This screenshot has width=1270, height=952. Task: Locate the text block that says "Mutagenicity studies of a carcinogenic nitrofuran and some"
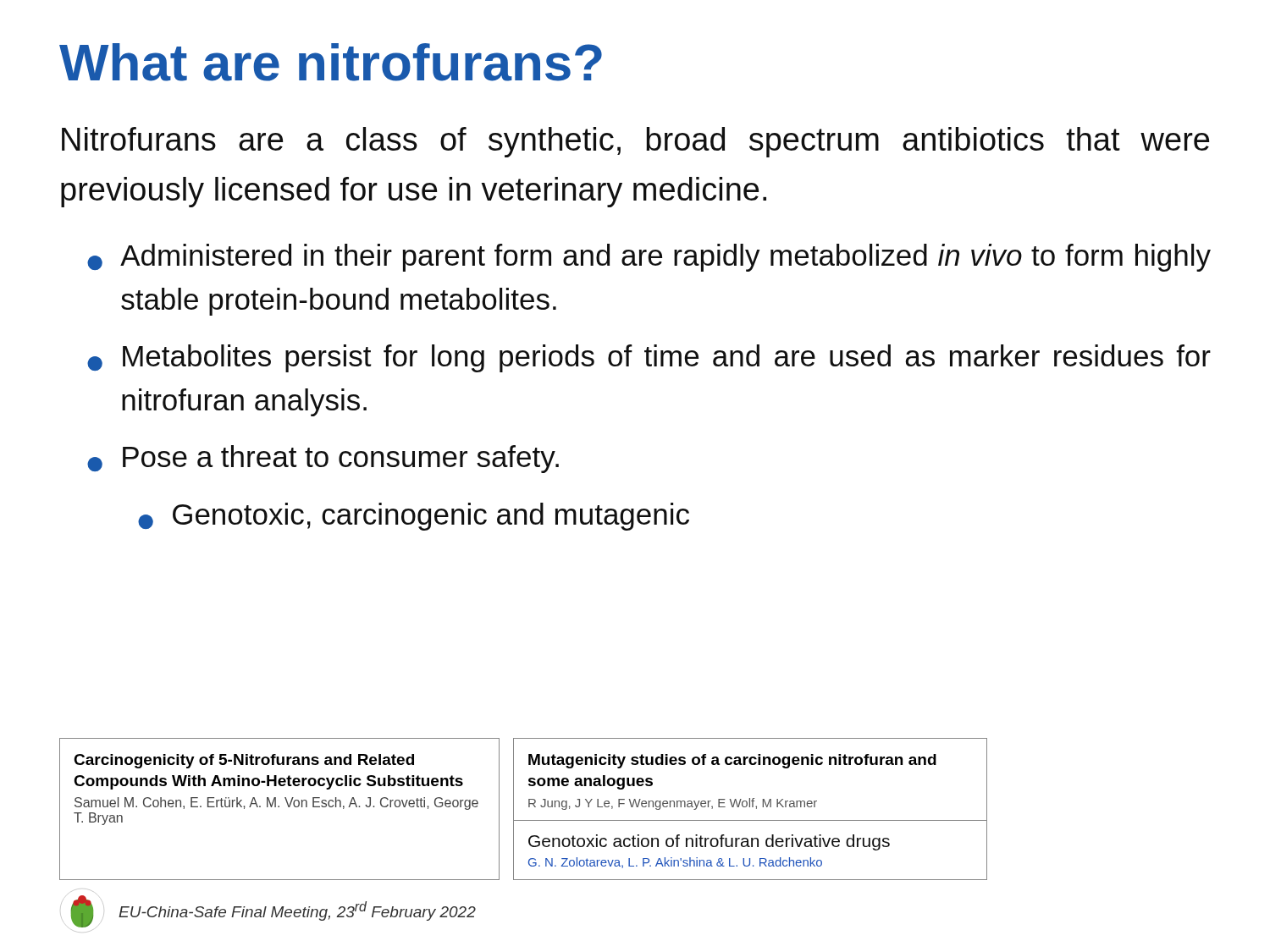click(732, 761)
